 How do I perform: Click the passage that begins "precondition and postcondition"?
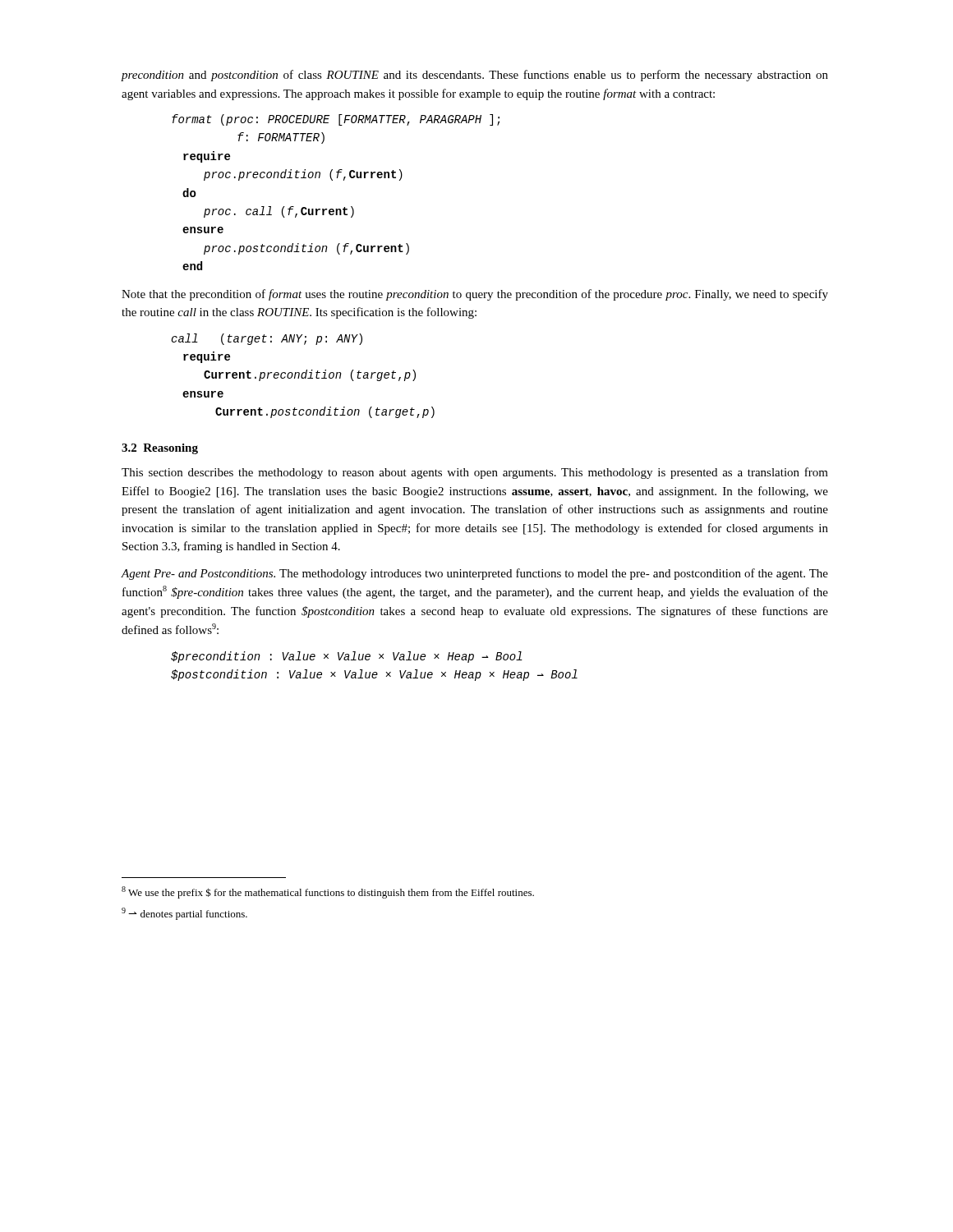tap(475, 84)
